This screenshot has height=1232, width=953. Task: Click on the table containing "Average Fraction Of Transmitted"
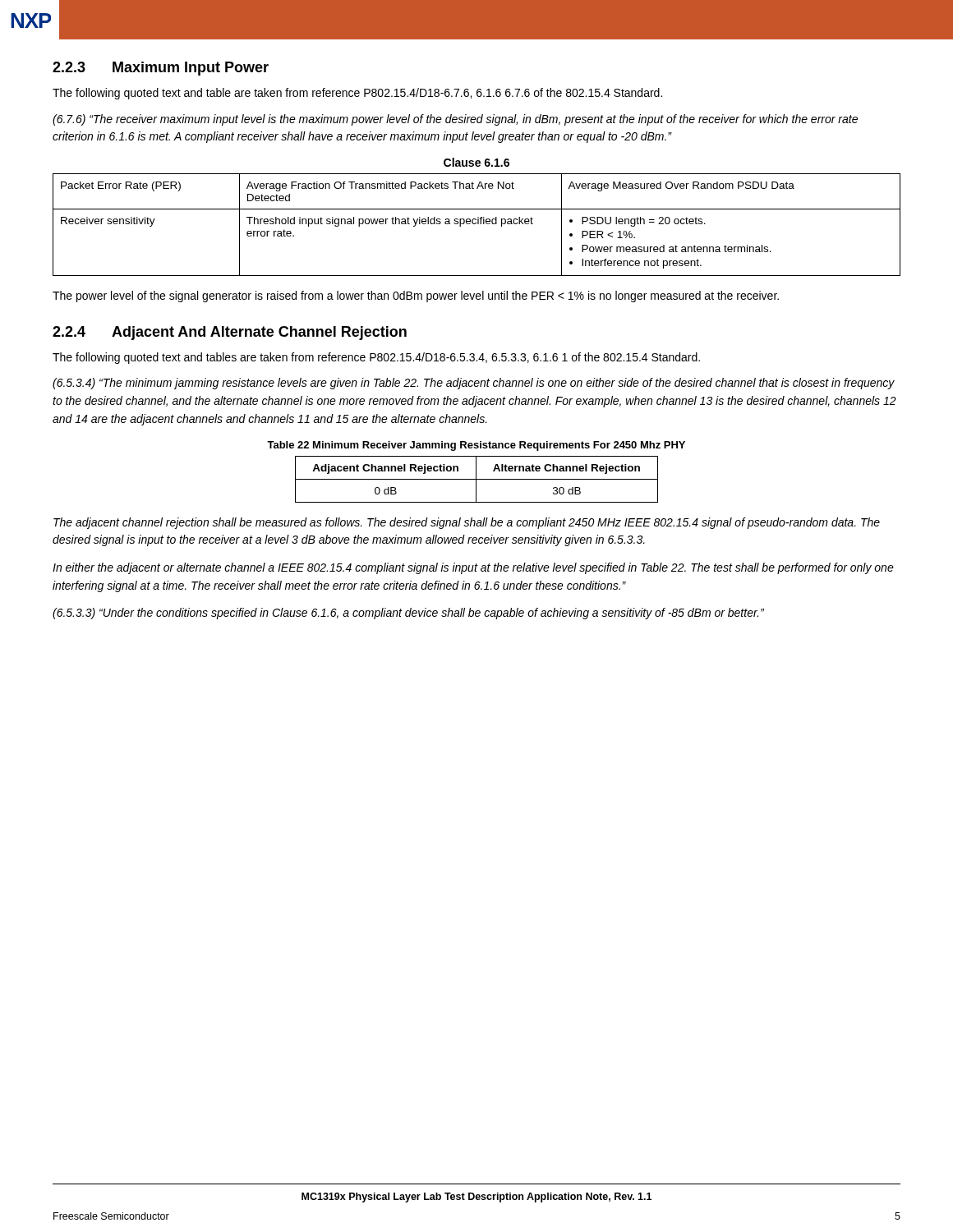476,225
